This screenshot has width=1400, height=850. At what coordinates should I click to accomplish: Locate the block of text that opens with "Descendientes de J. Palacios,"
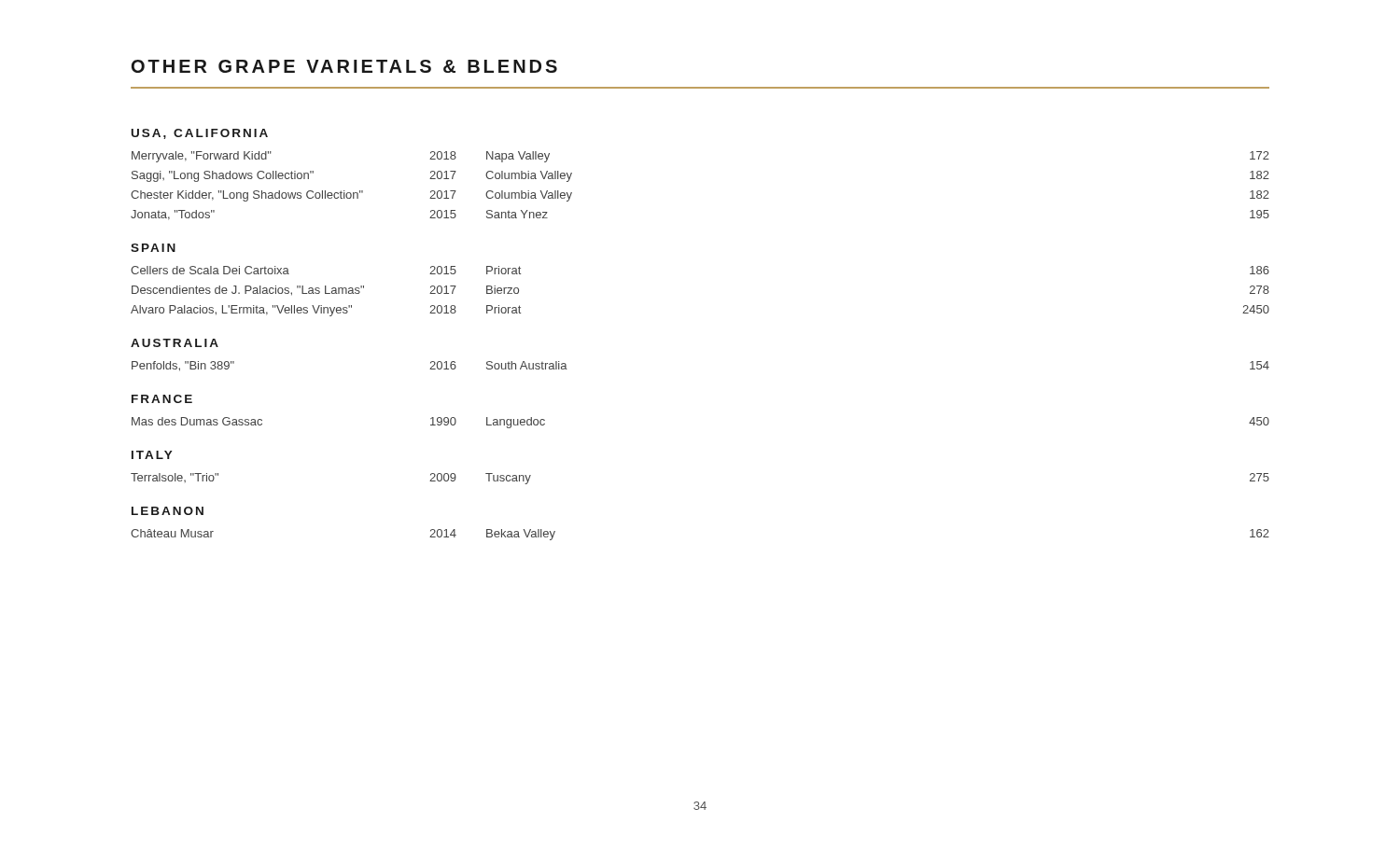tap(251, 290)
